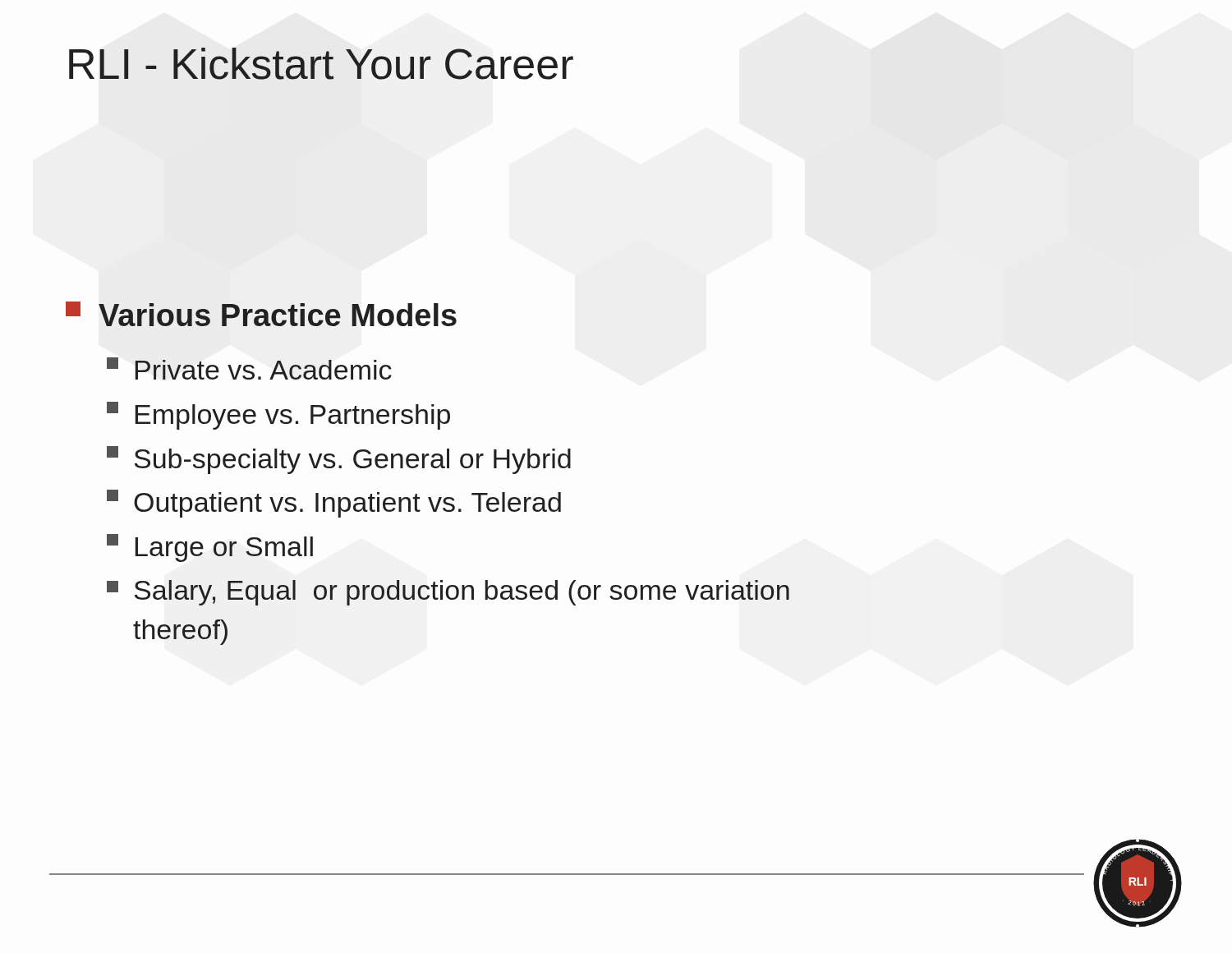The height and width of the screenshot is (953, 1232).
Task: Locate the logo
Action: [1138, 883]
